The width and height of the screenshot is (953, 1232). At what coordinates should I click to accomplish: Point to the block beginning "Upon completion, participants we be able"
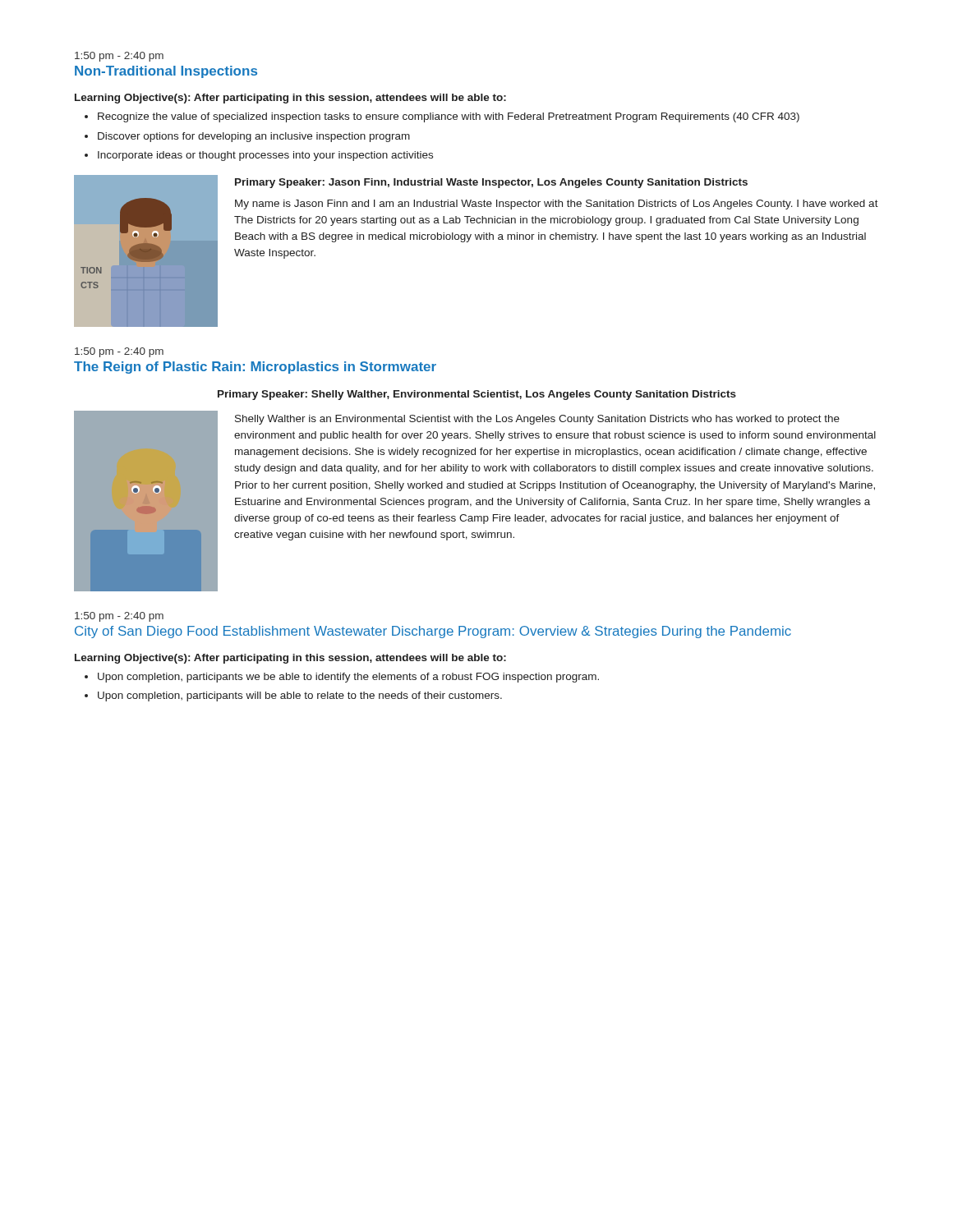(x=348, y=676)
